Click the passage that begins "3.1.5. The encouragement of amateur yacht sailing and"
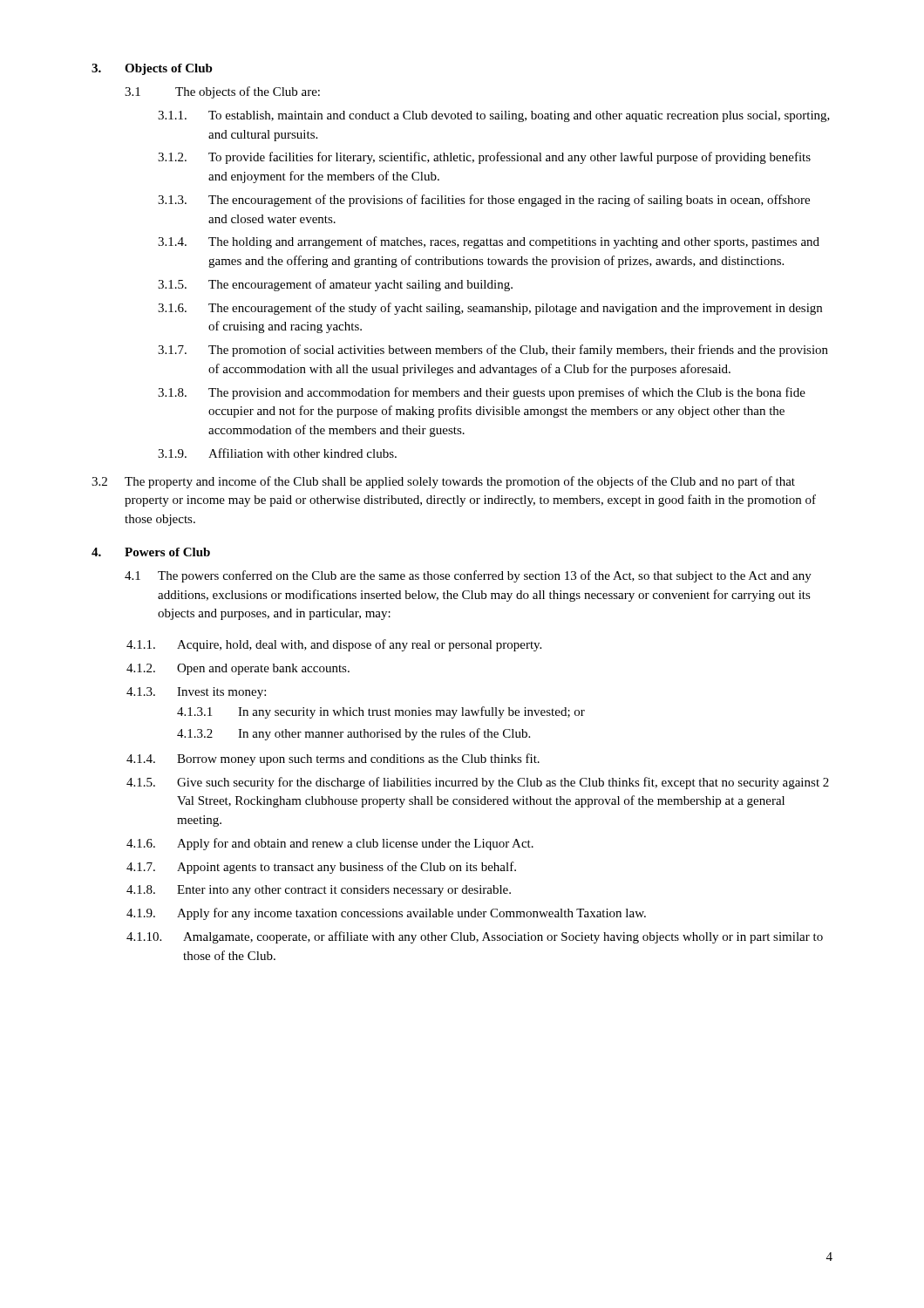 coord(495,285)
